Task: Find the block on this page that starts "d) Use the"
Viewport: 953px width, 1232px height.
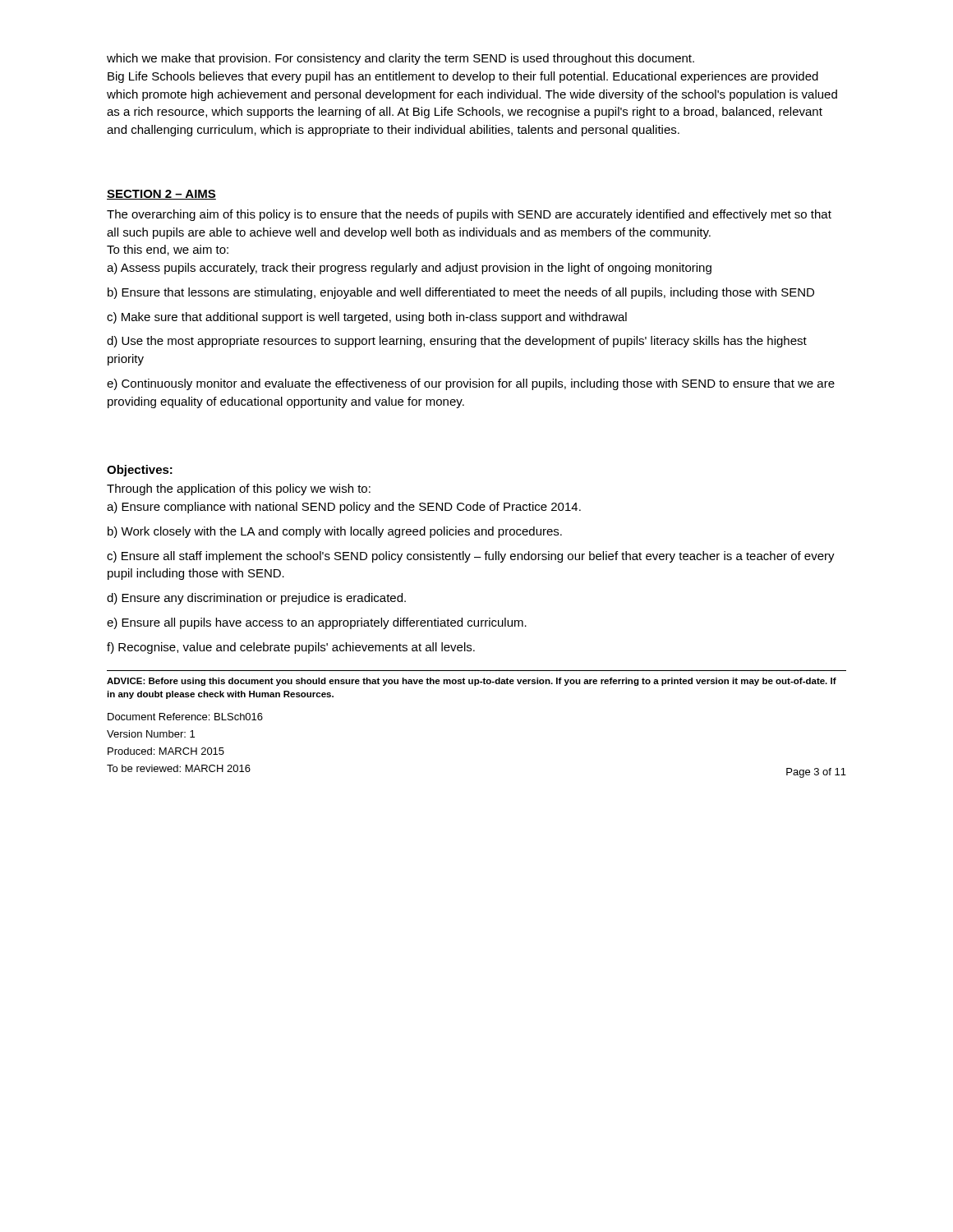Action: [457, 350]
